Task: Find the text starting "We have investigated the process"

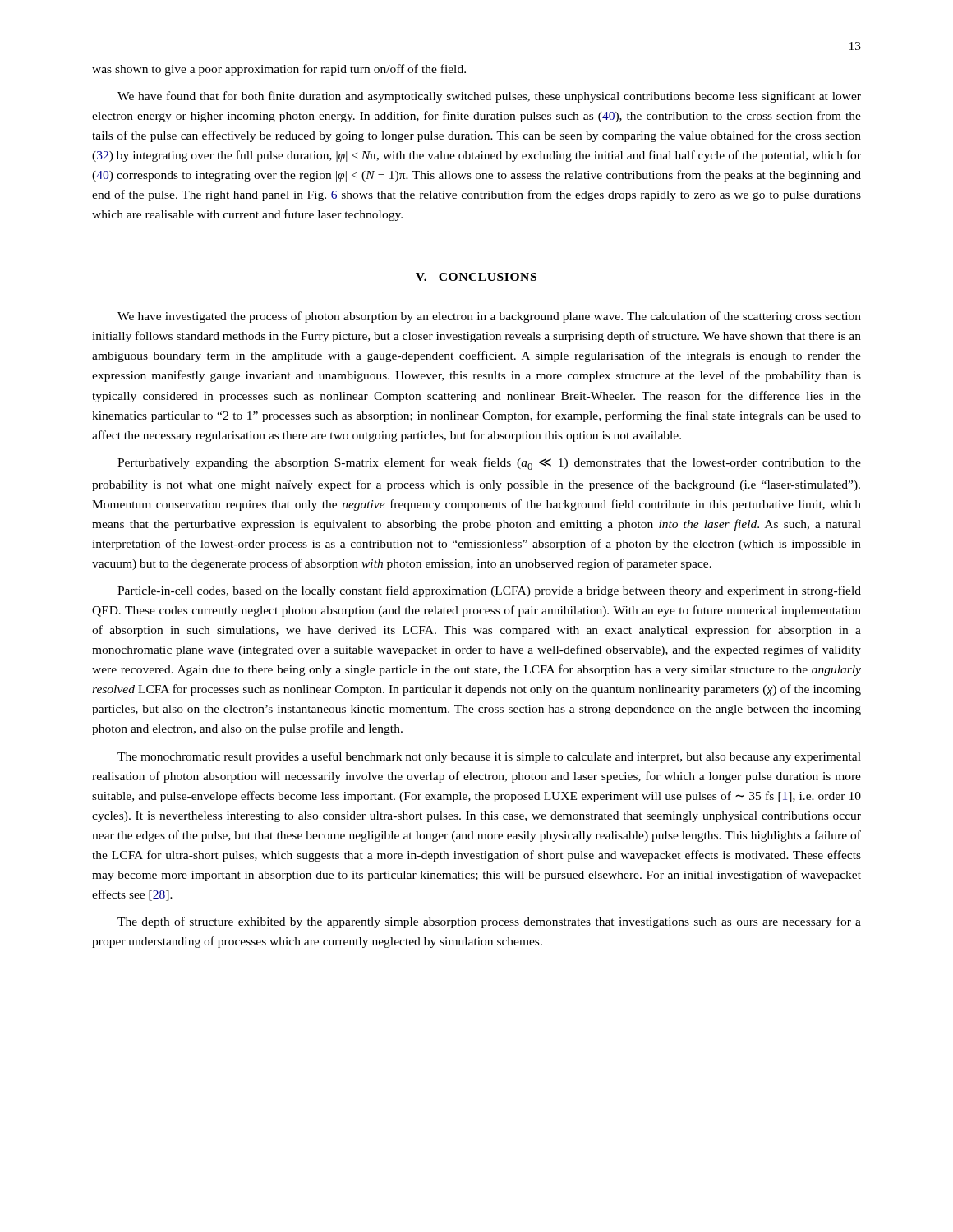Action: (x=476, y=375)
